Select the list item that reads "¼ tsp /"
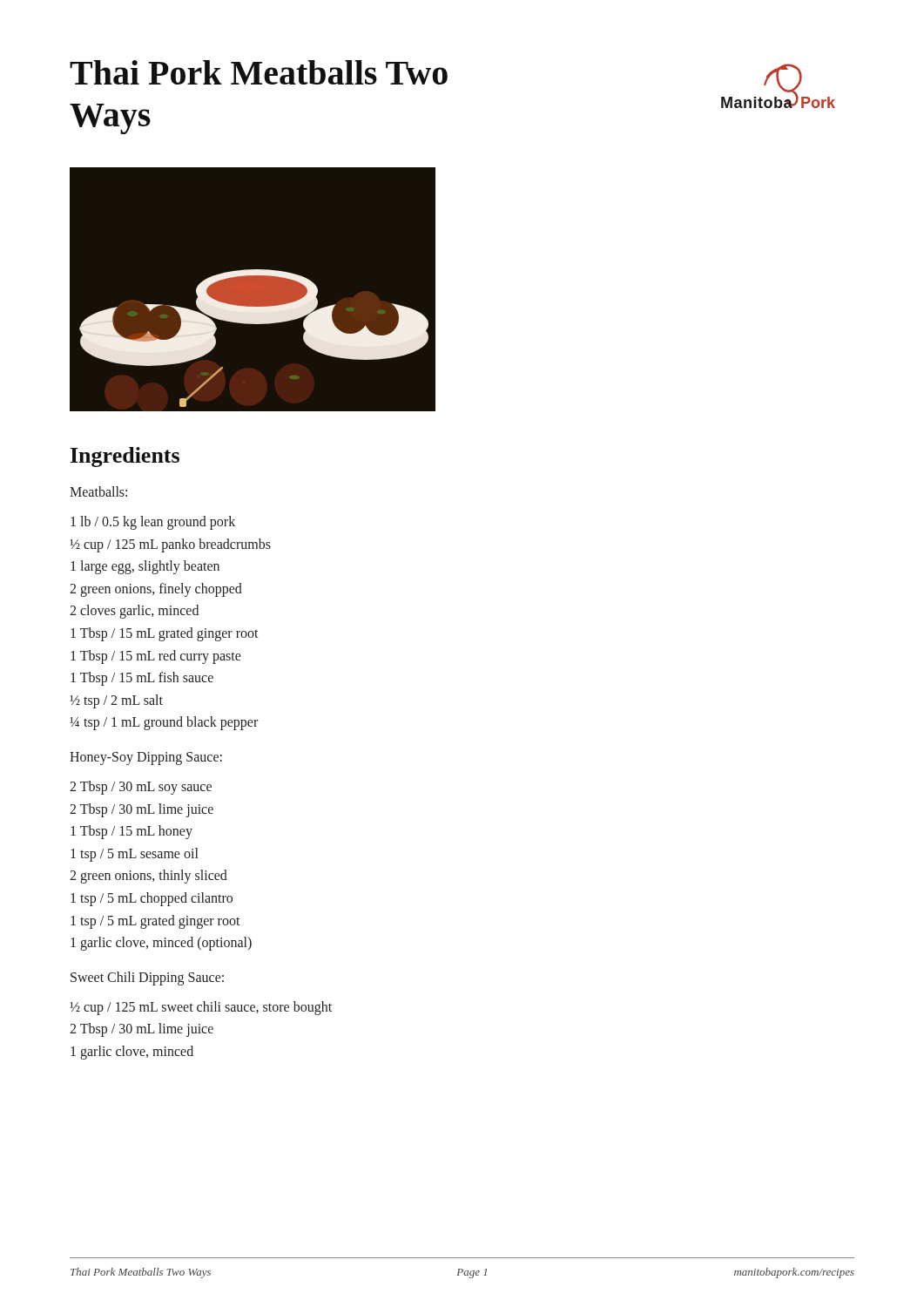This screenshot has height=1307, width=924. 164,722
